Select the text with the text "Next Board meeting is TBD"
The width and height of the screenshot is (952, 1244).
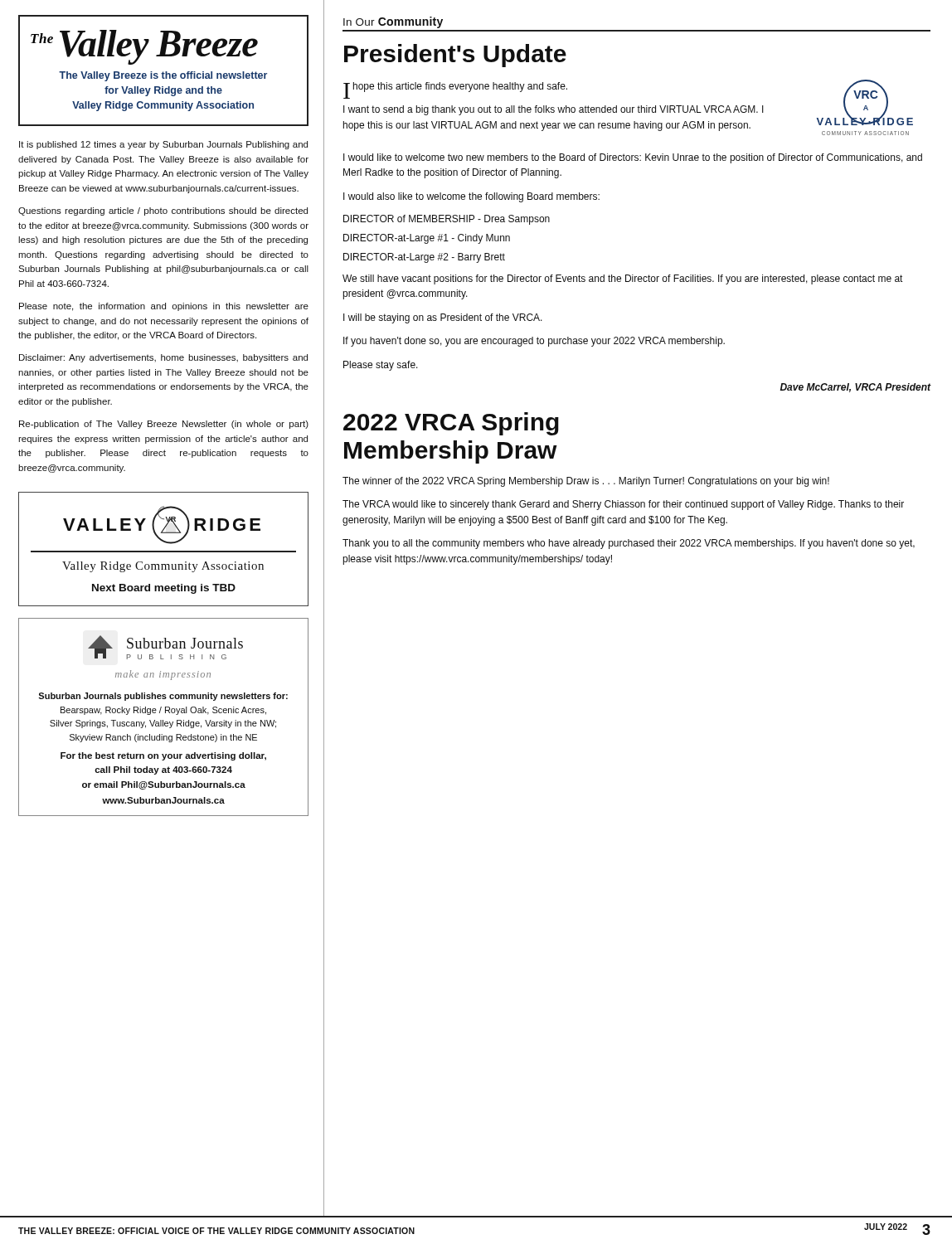pyautogui.click(x=163, y=588)
